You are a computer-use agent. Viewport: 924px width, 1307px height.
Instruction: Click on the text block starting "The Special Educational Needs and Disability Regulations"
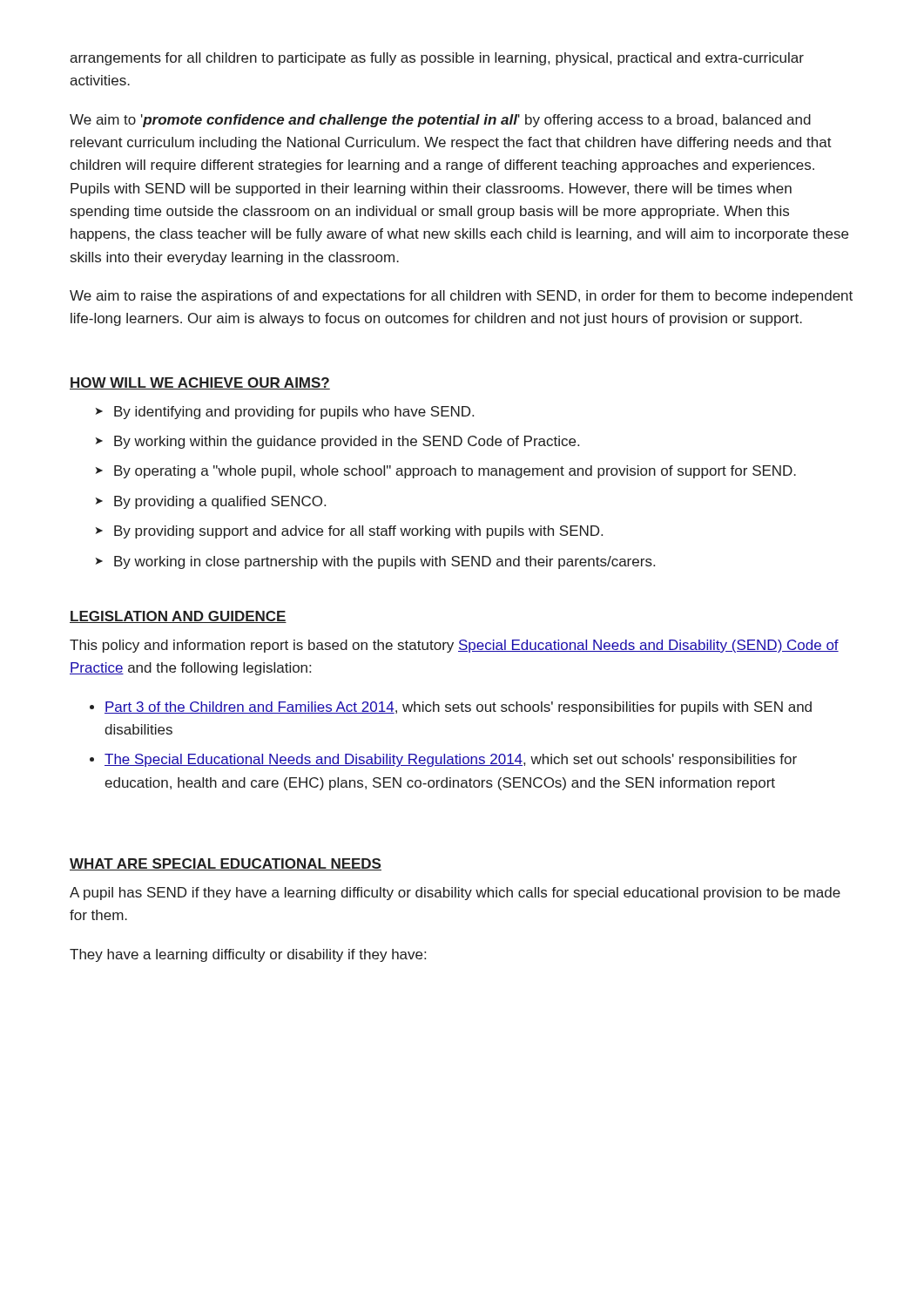tap(462, 772)
